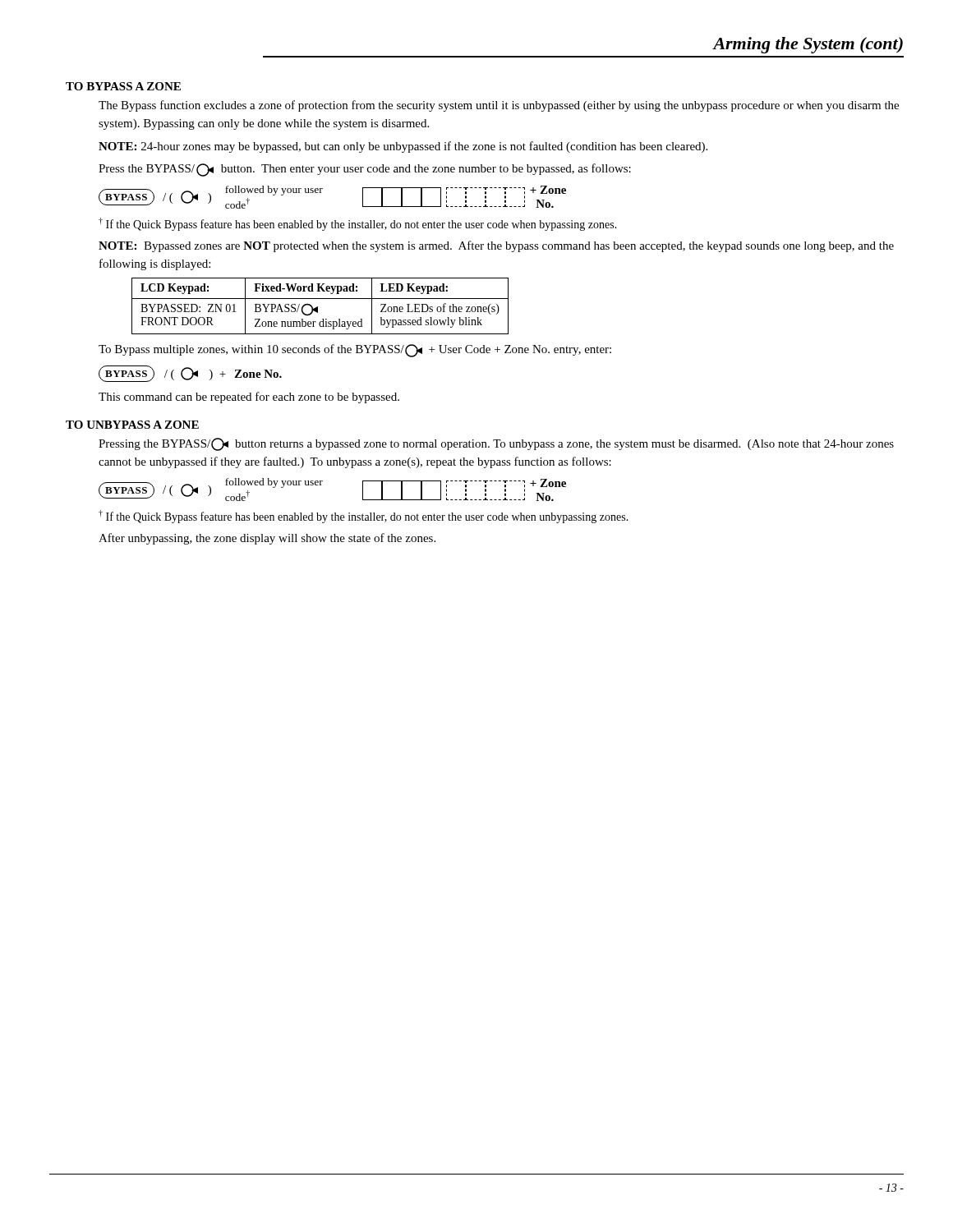
Task: Locate the block of text that opens with "To Bypass multiple zones, within 10"
Action: (x=355, y=351)
